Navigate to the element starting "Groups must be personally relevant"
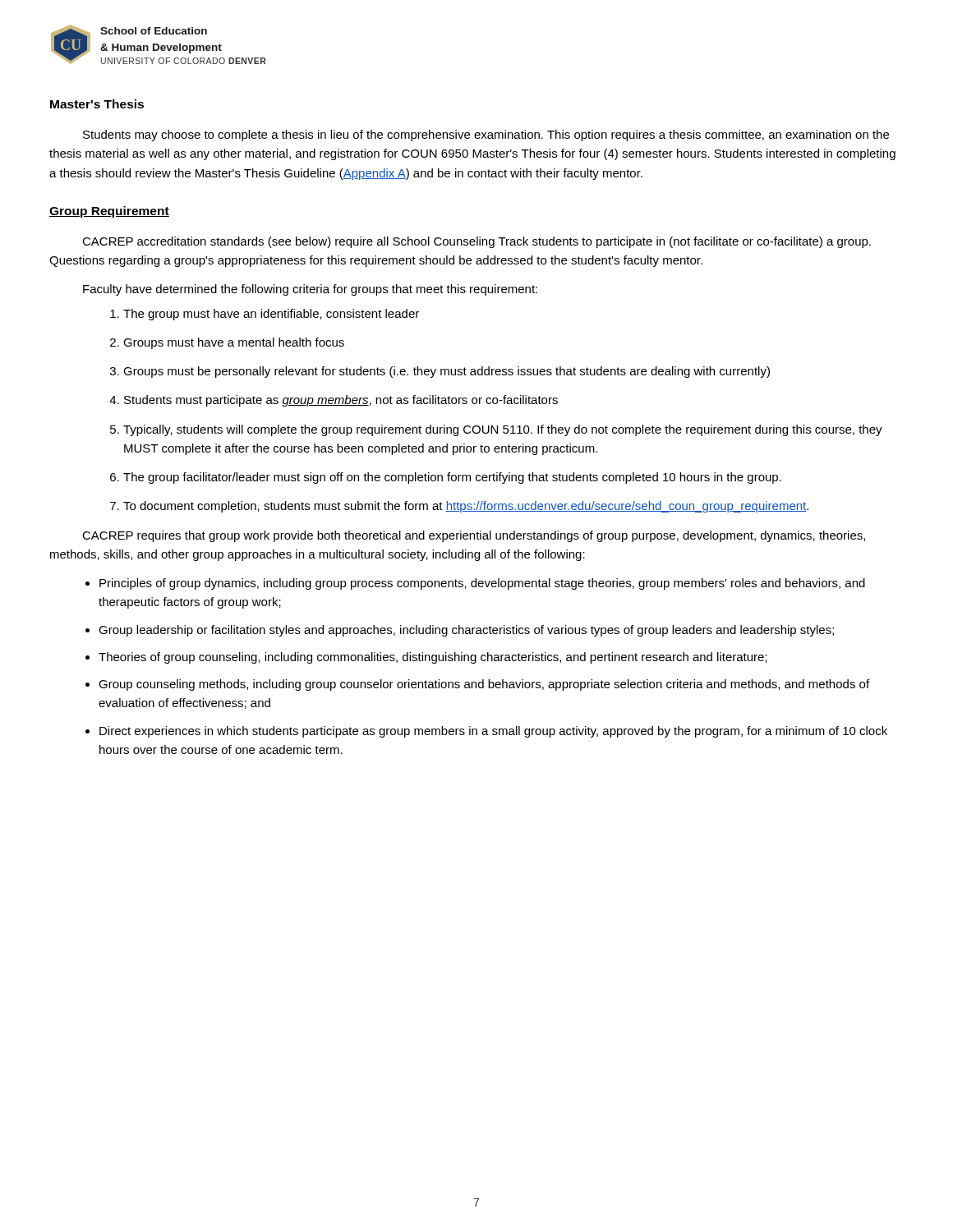 (505, 371)
